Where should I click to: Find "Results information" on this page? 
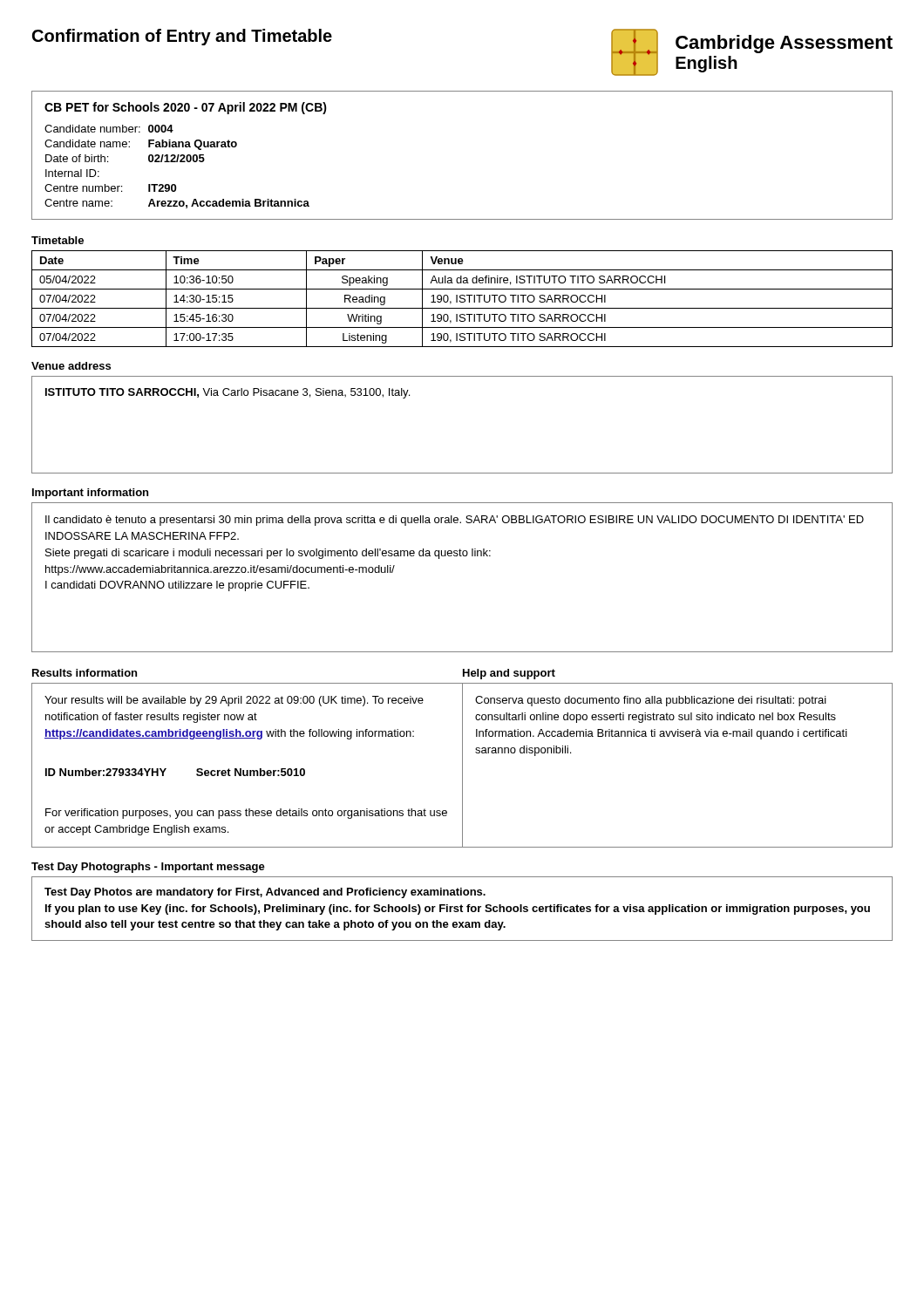(85, 673)
